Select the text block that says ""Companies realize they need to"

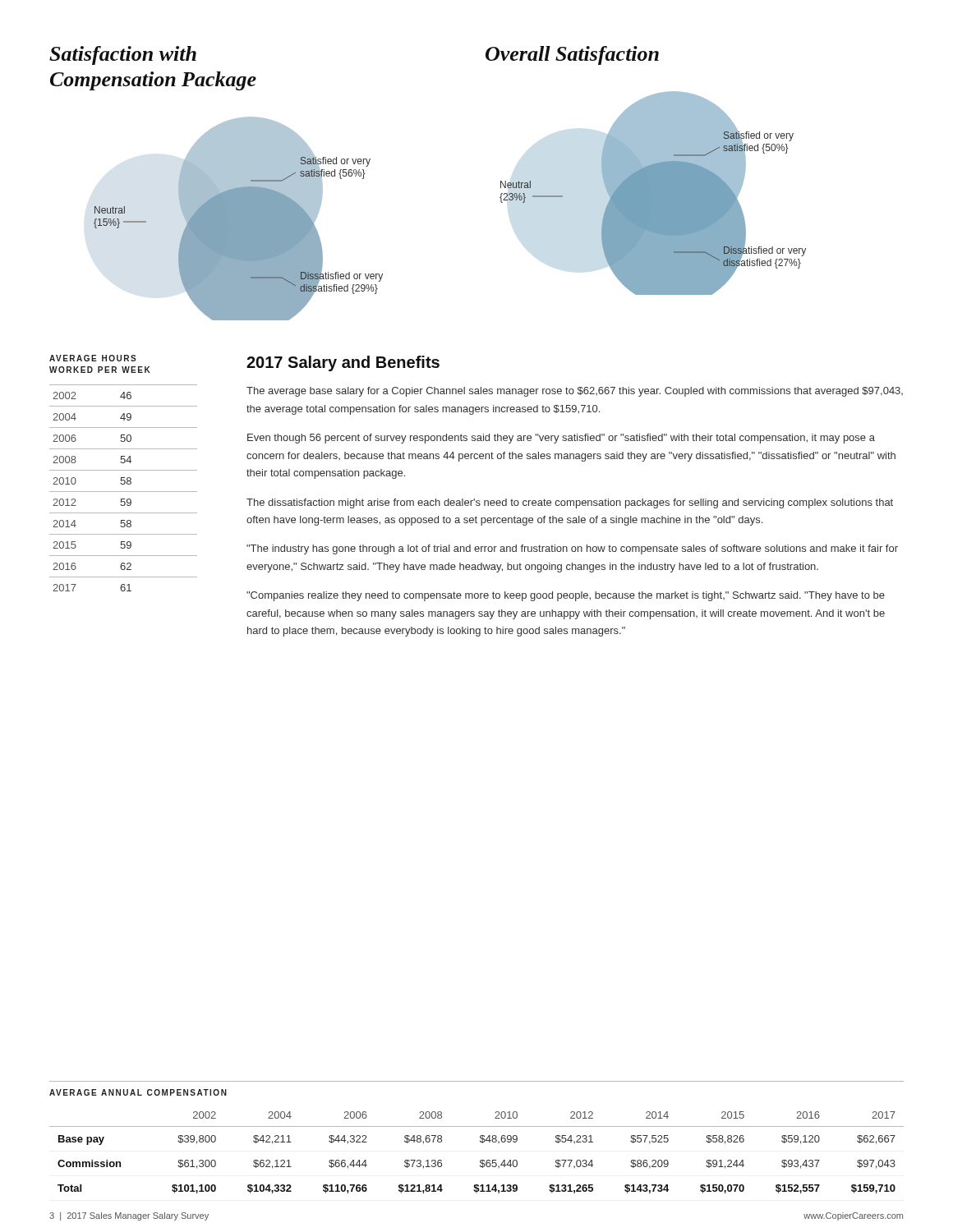pos(566,613)
